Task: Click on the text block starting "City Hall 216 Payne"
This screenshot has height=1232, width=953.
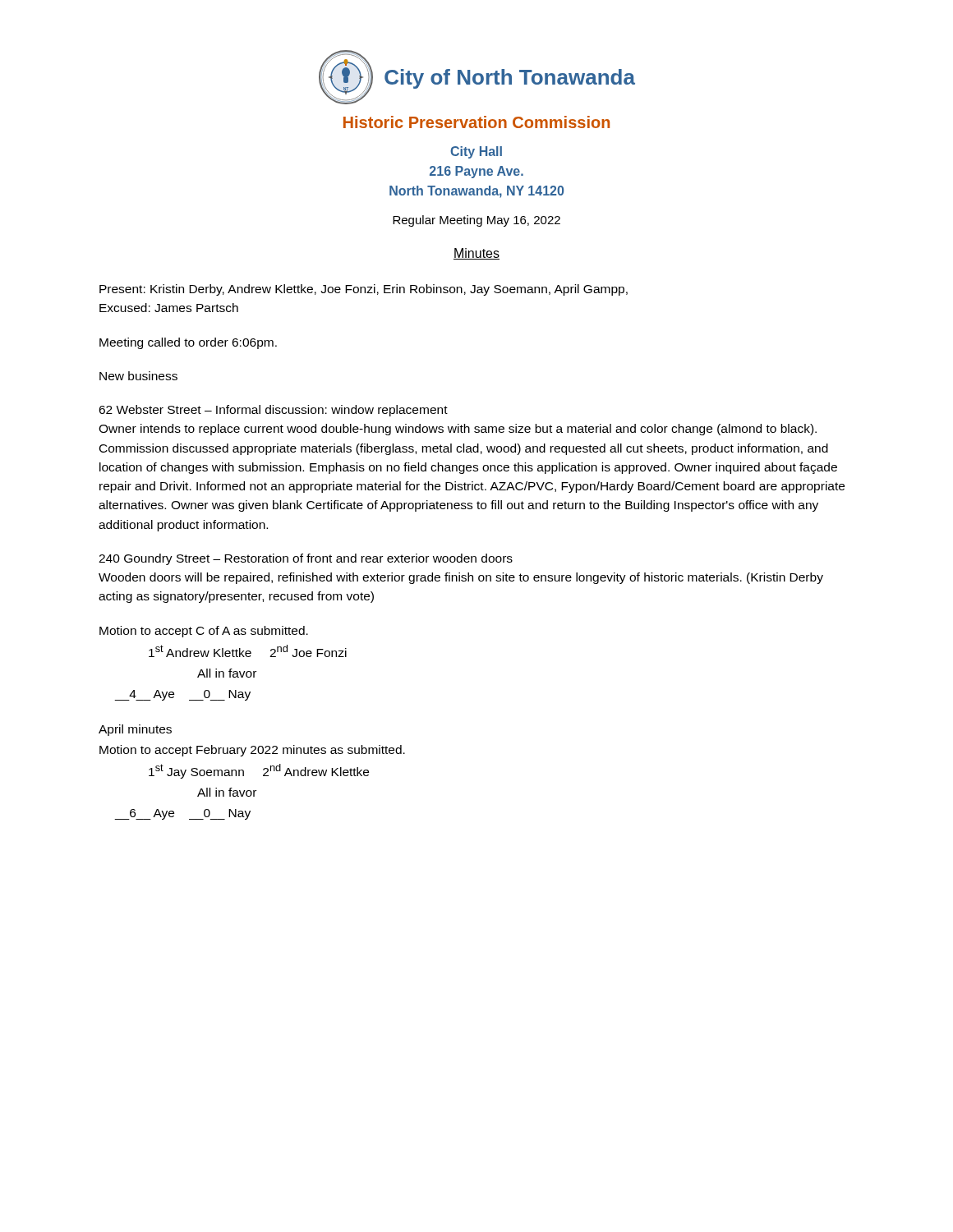Action: click(476, 172)
